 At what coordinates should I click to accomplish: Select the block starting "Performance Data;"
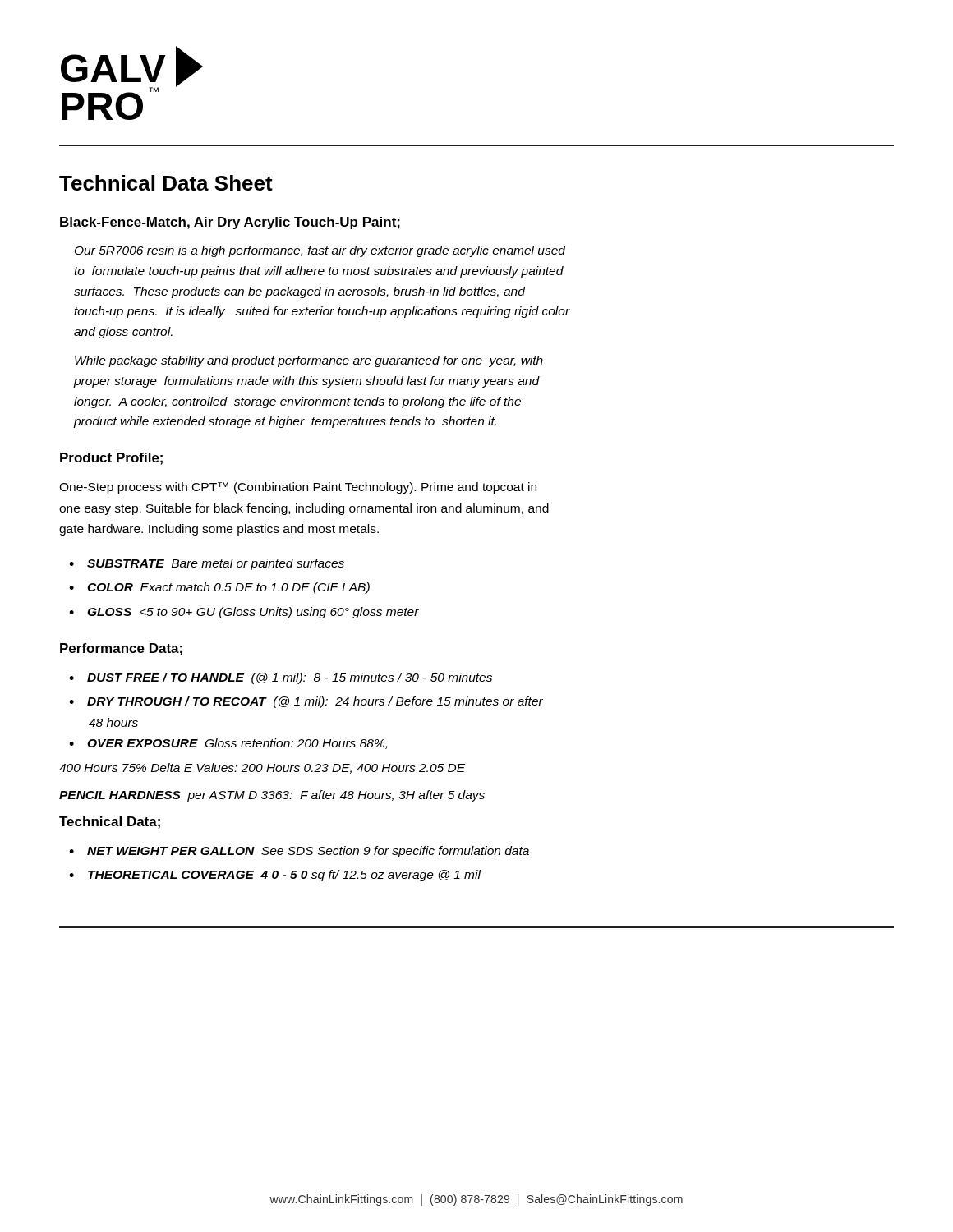(121, 648)
